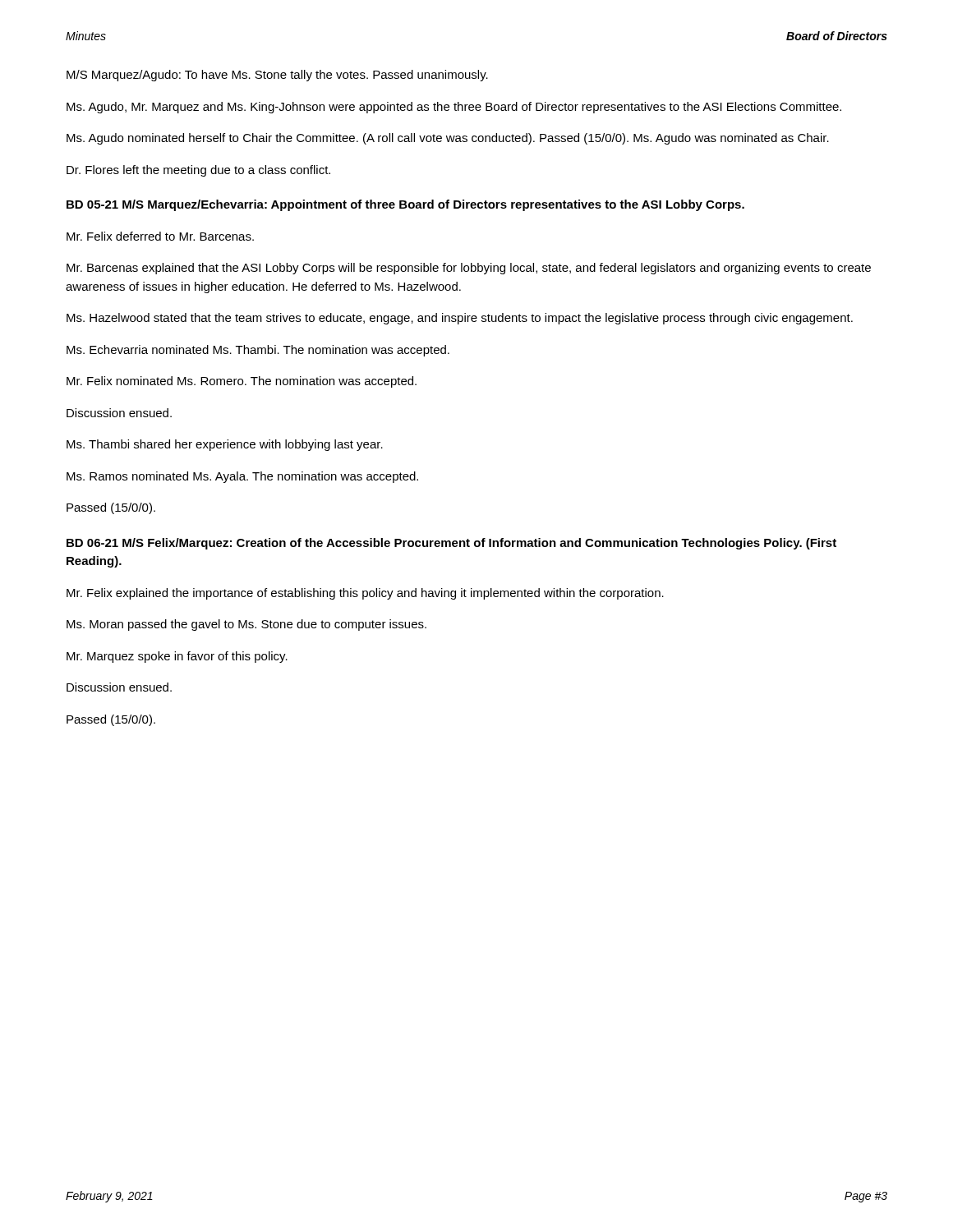
Task: Click on the section header that reads "BD 05-21 M/S Marquez/Echevarria:"
Action: [x=405, y=204]
